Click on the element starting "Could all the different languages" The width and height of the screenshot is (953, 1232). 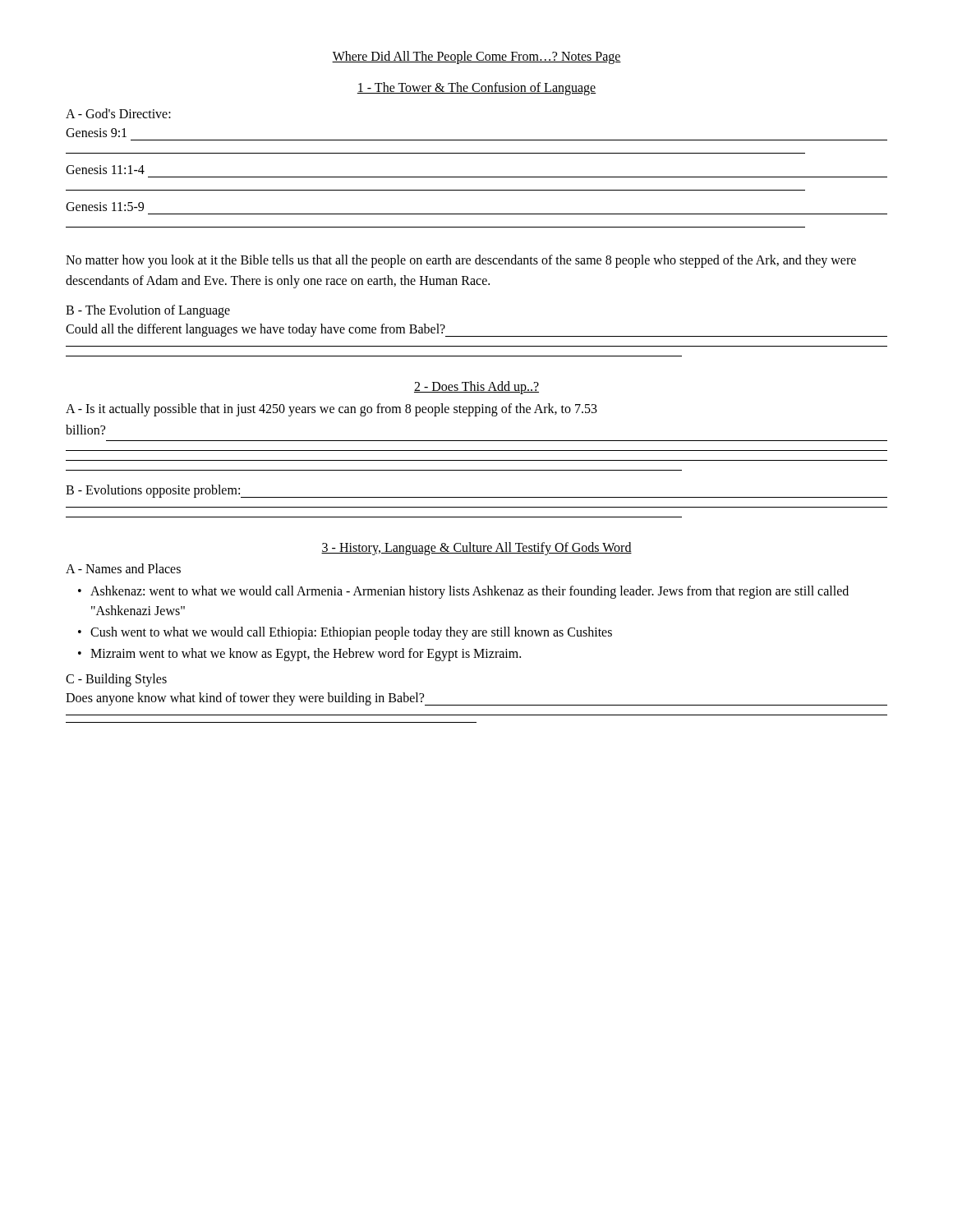coord(476,329)
